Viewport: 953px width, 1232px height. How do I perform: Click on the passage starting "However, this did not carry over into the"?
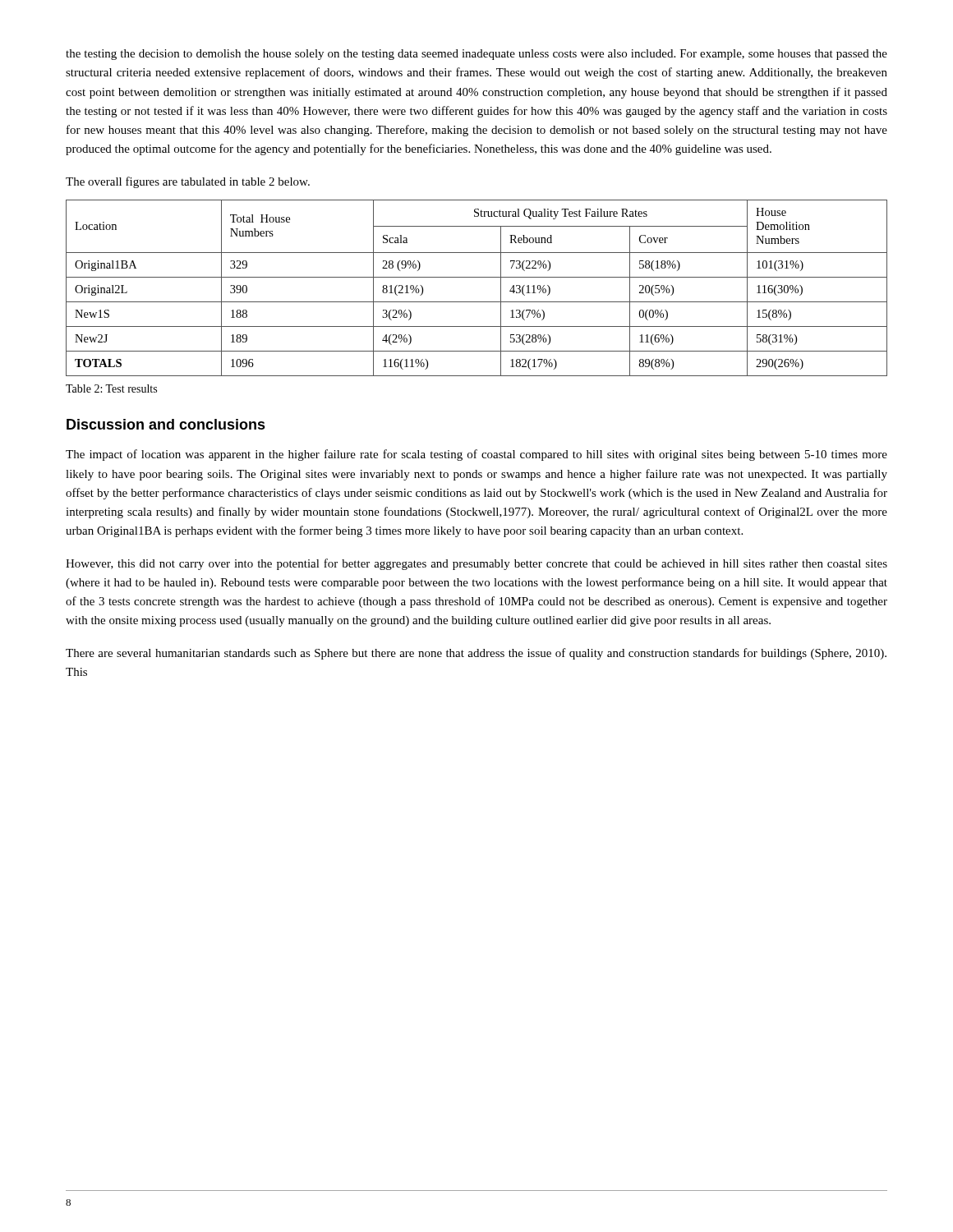point(476,592)
